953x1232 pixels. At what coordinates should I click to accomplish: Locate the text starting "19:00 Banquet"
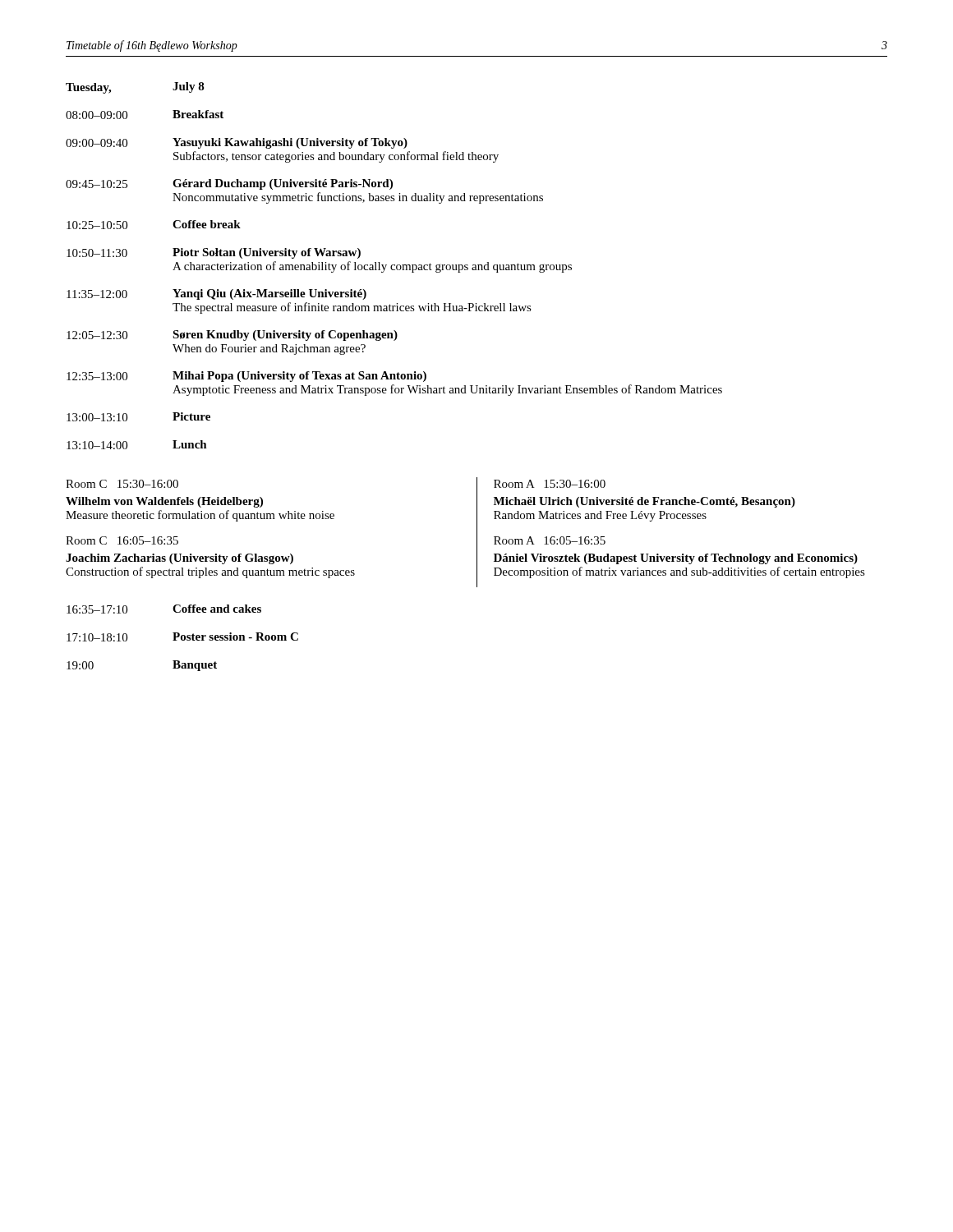point(79,665)
